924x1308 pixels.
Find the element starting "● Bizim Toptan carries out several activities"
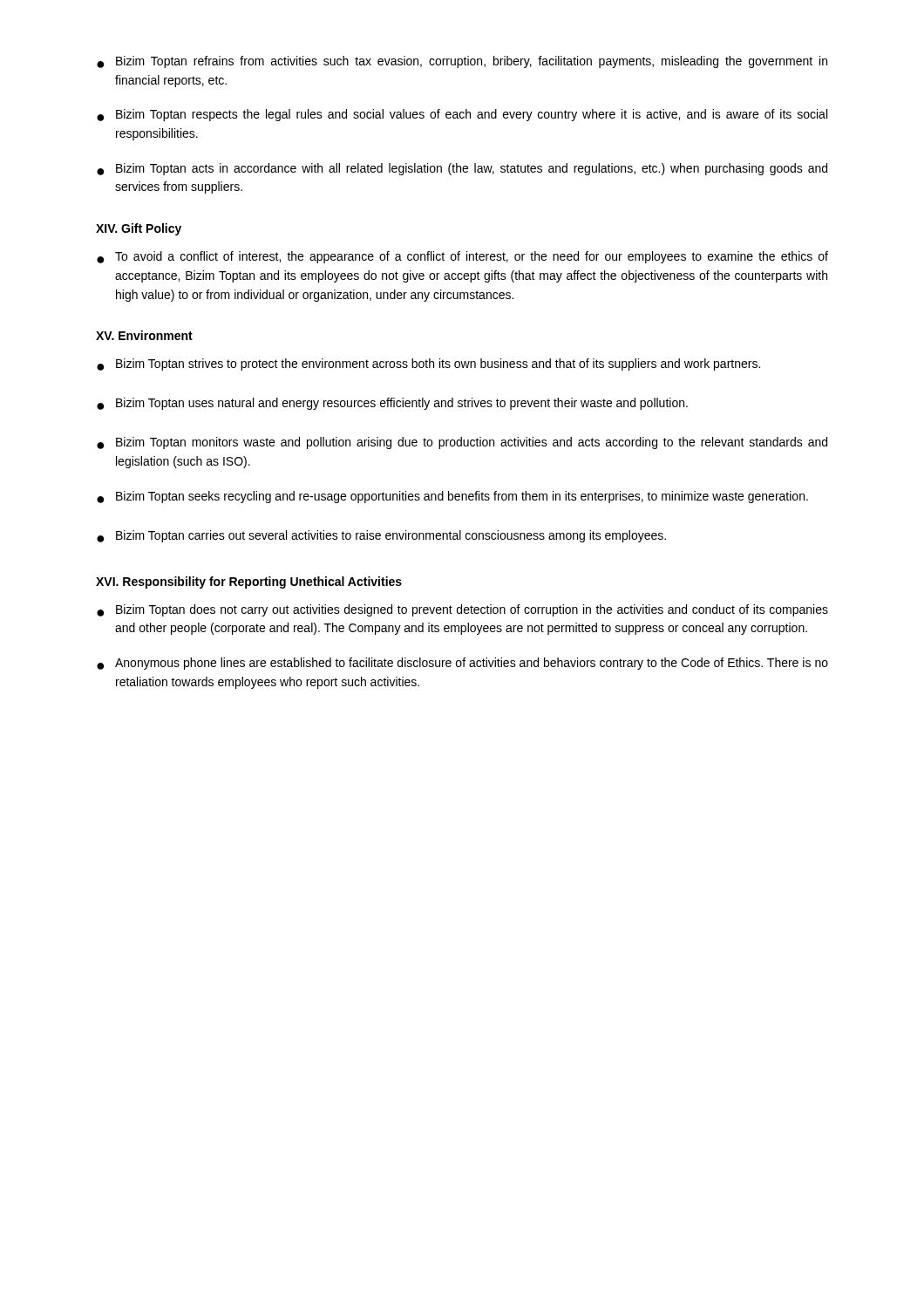click(x=462, y=538)
